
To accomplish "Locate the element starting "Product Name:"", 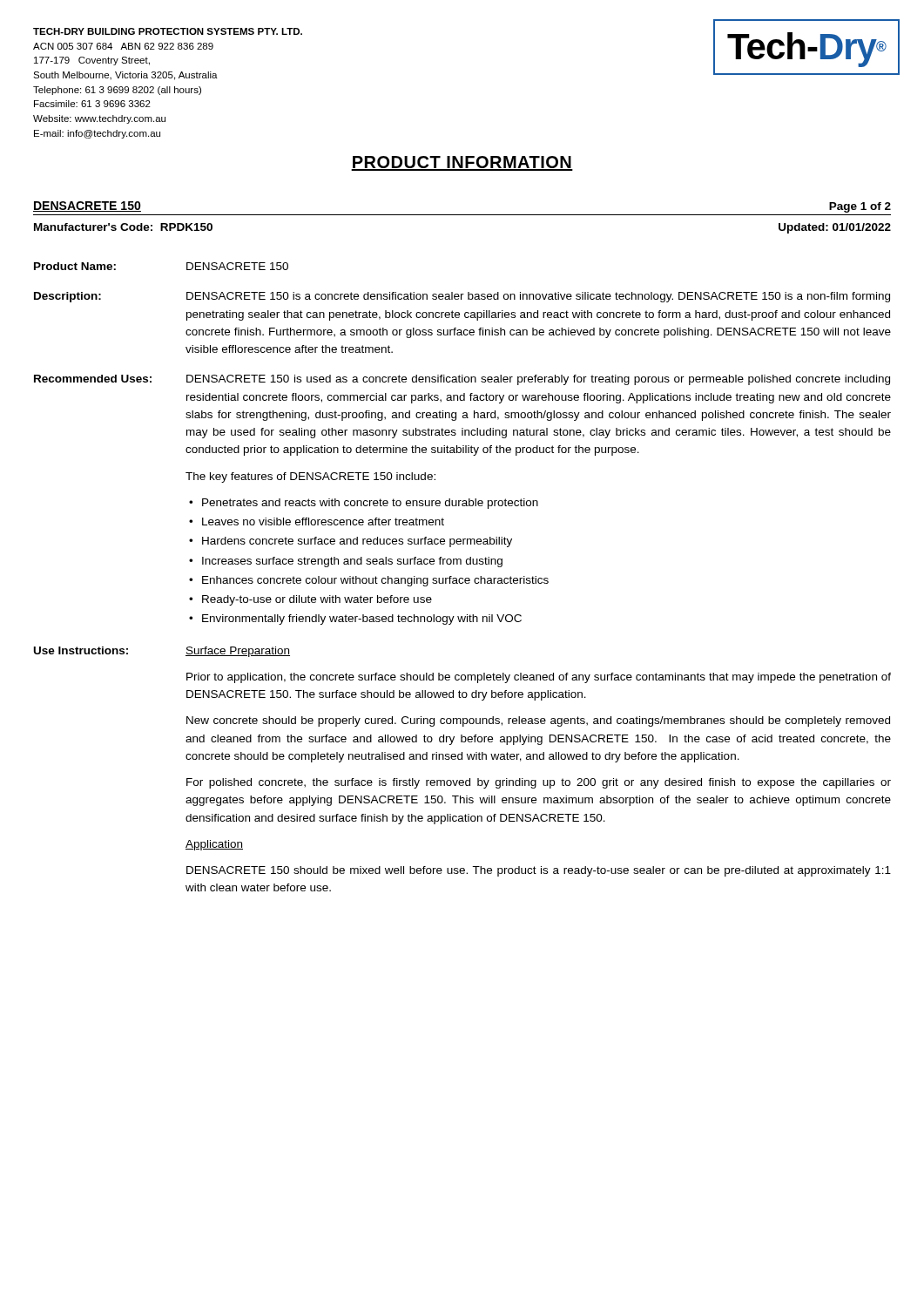I will point(75,266).
